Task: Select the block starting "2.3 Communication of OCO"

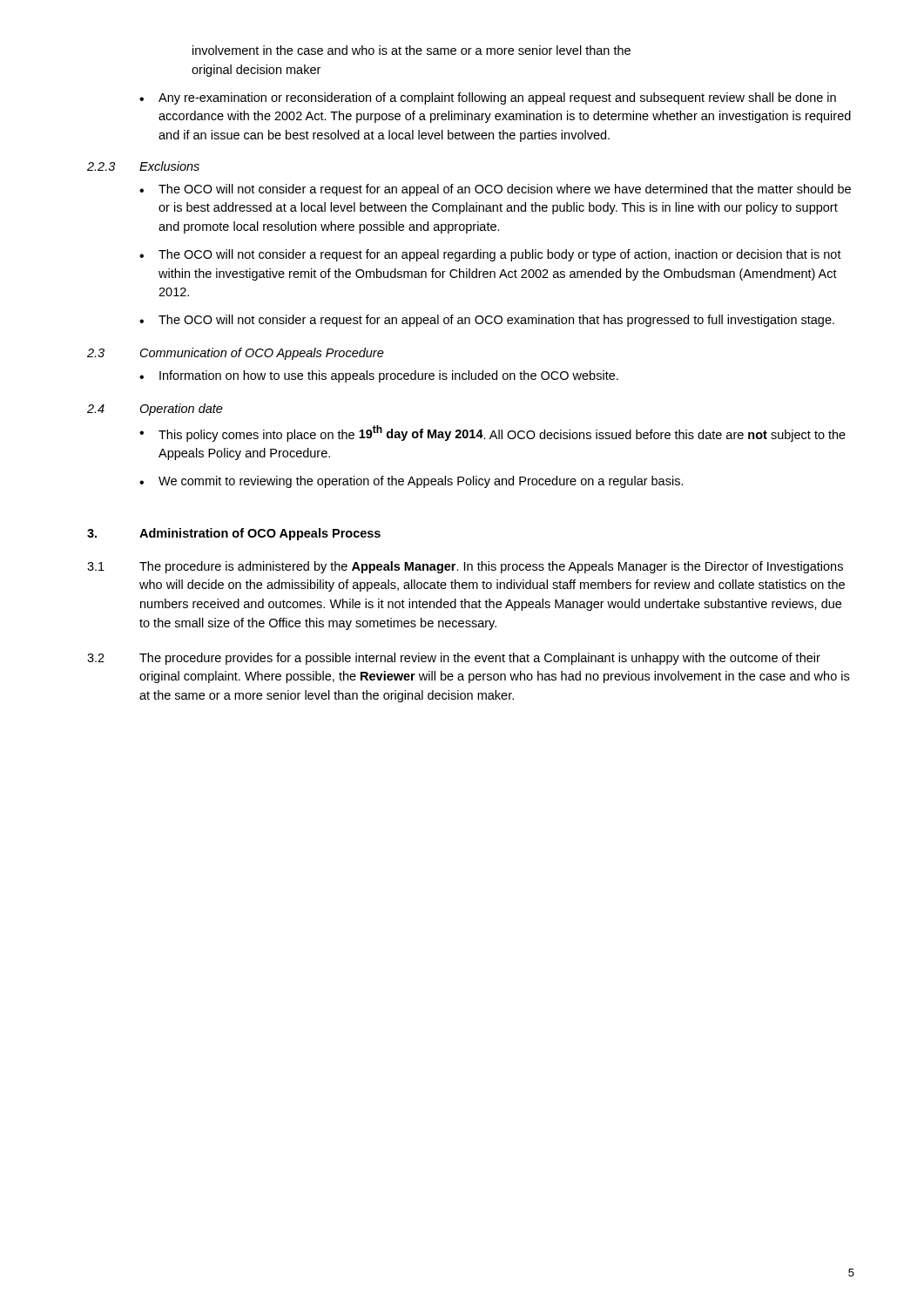Action: coord(236,354)
